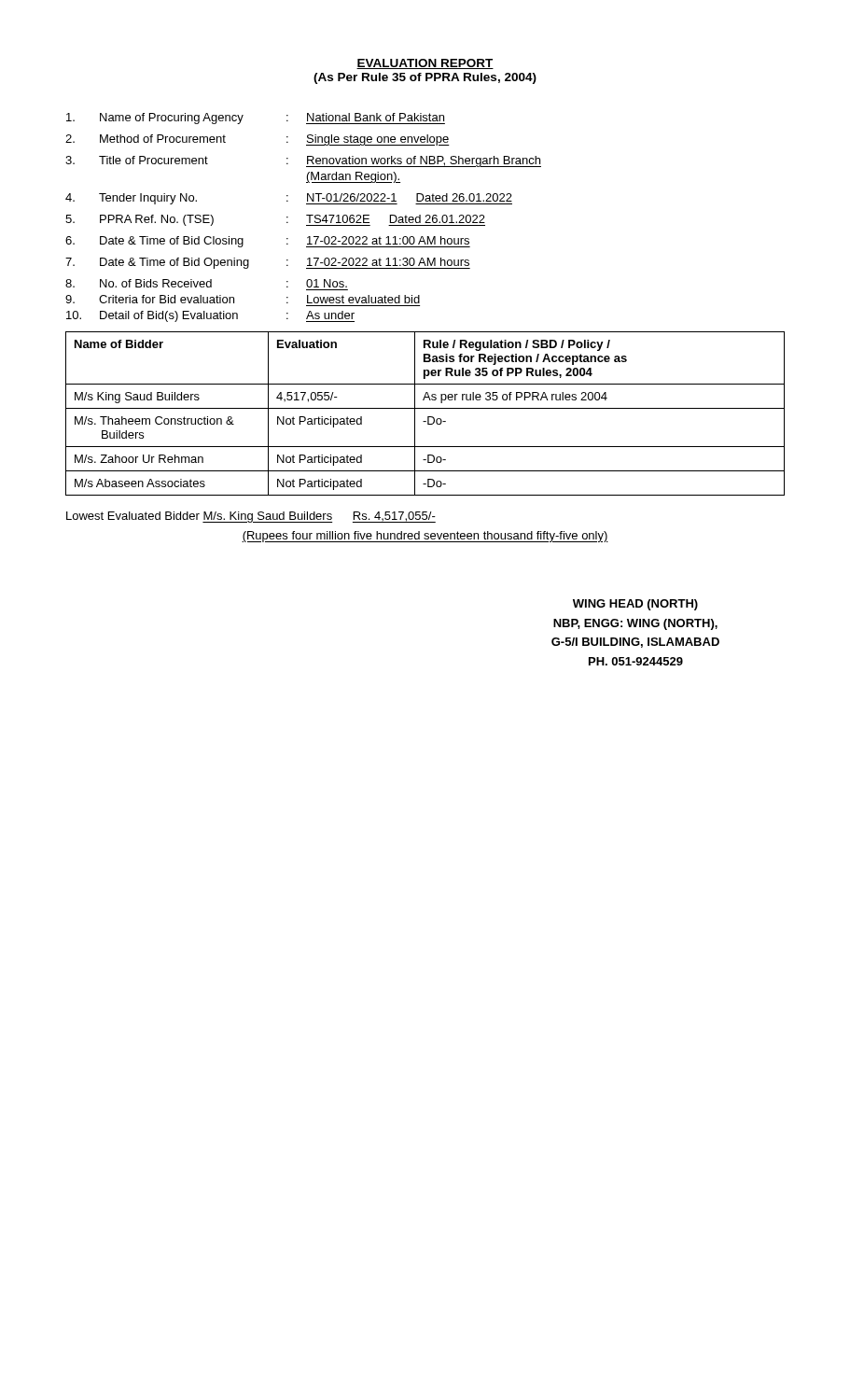Navigate to the text block starting "EVALUATION REPORT (As Per Rule"

(425, 70)
